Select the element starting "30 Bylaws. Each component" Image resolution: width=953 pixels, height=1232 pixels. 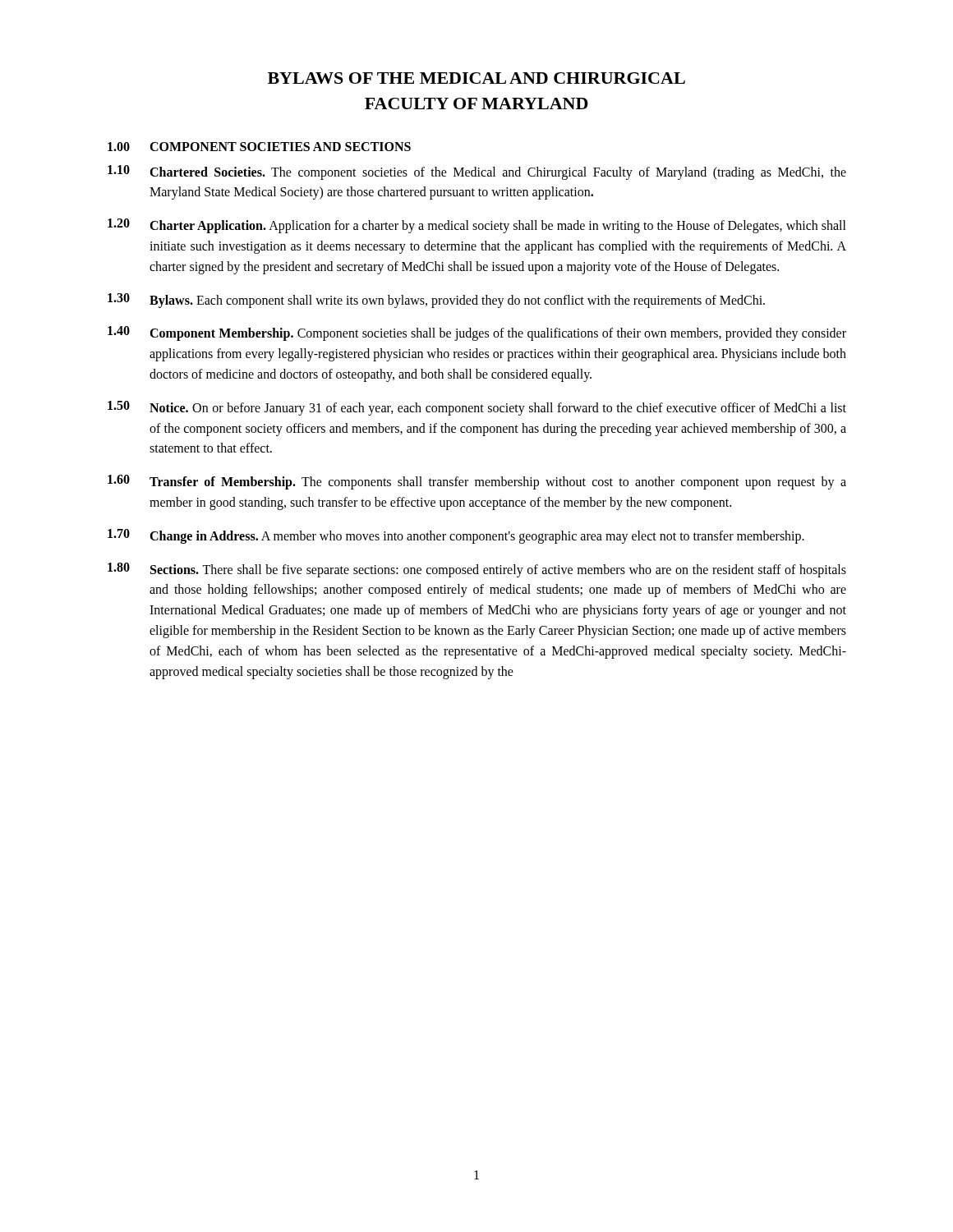coord(436,301)
